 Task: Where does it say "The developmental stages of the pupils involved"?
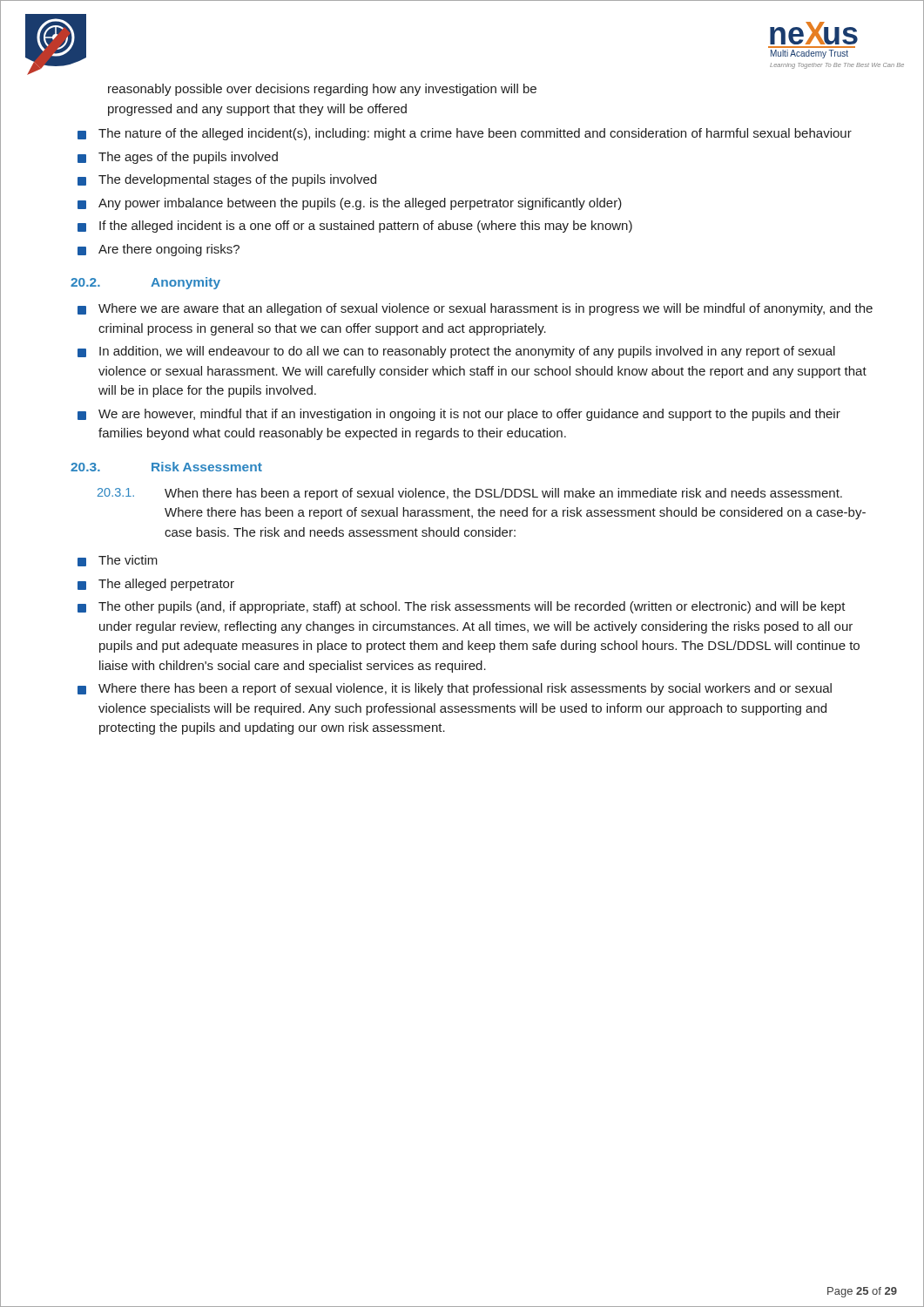click(238, 179)
